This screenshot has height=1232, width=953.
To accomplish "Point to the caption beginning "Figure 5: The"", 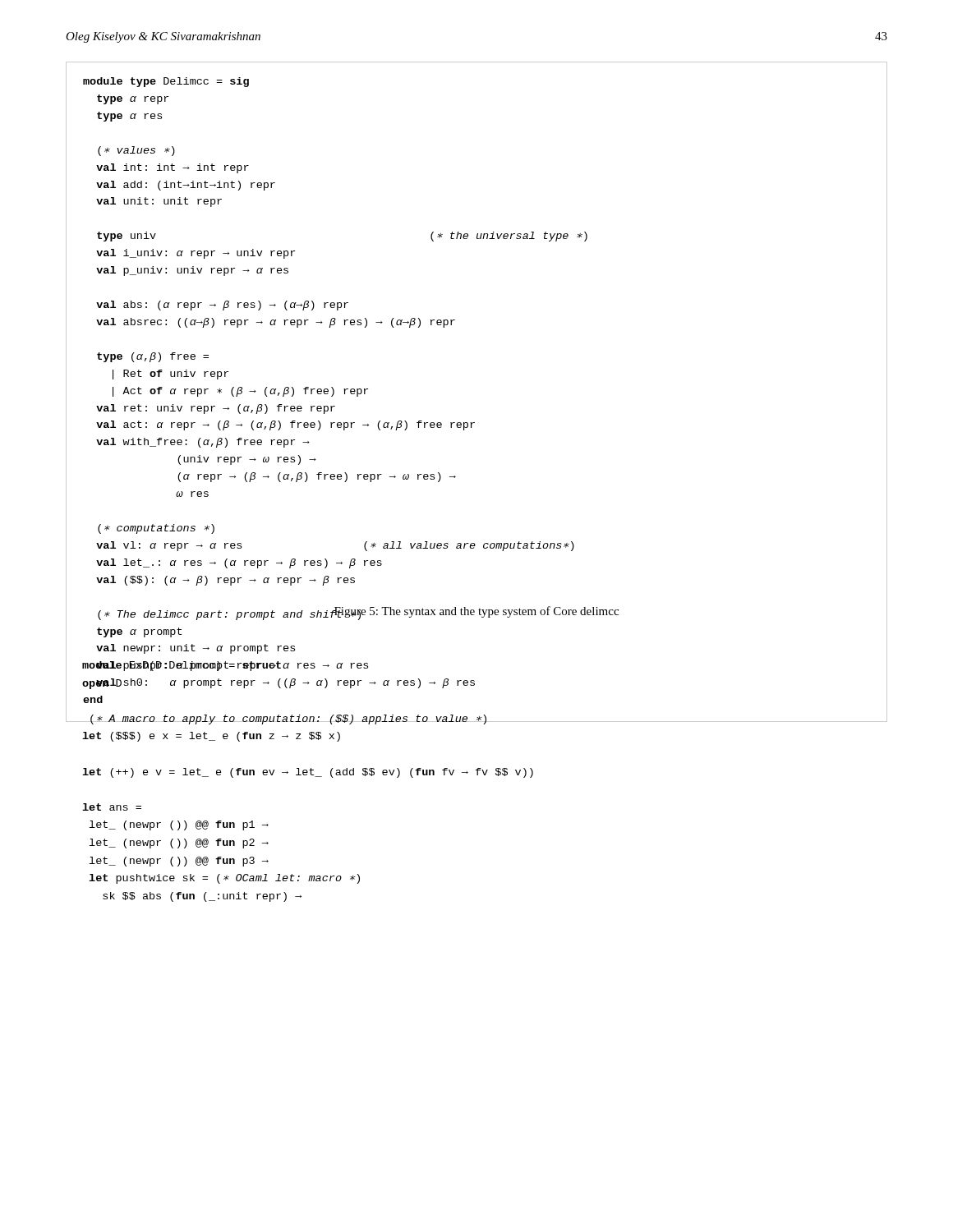I will point(476,611).
